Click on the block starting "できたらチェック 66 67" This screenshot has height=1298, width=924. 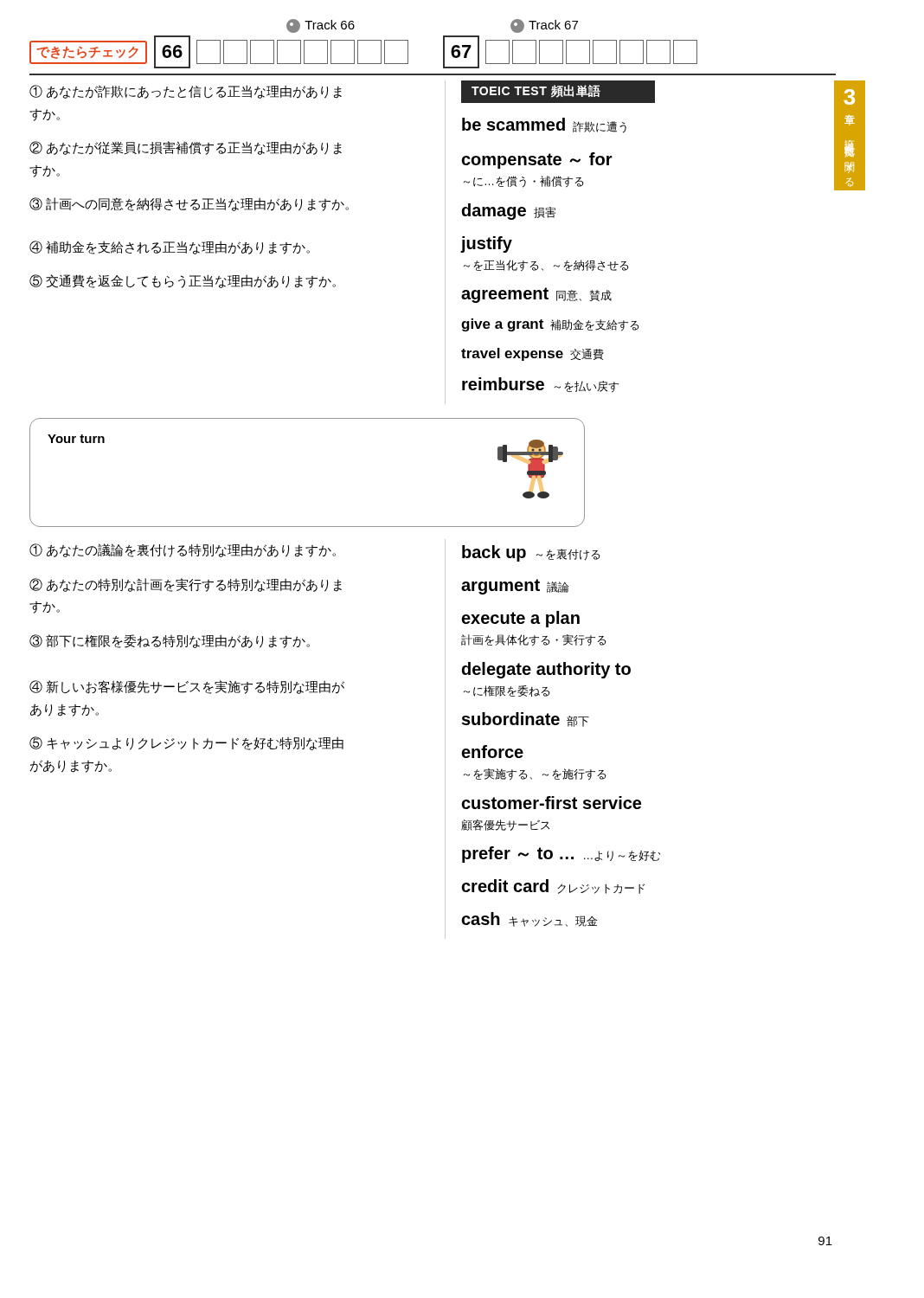point(363,52)
